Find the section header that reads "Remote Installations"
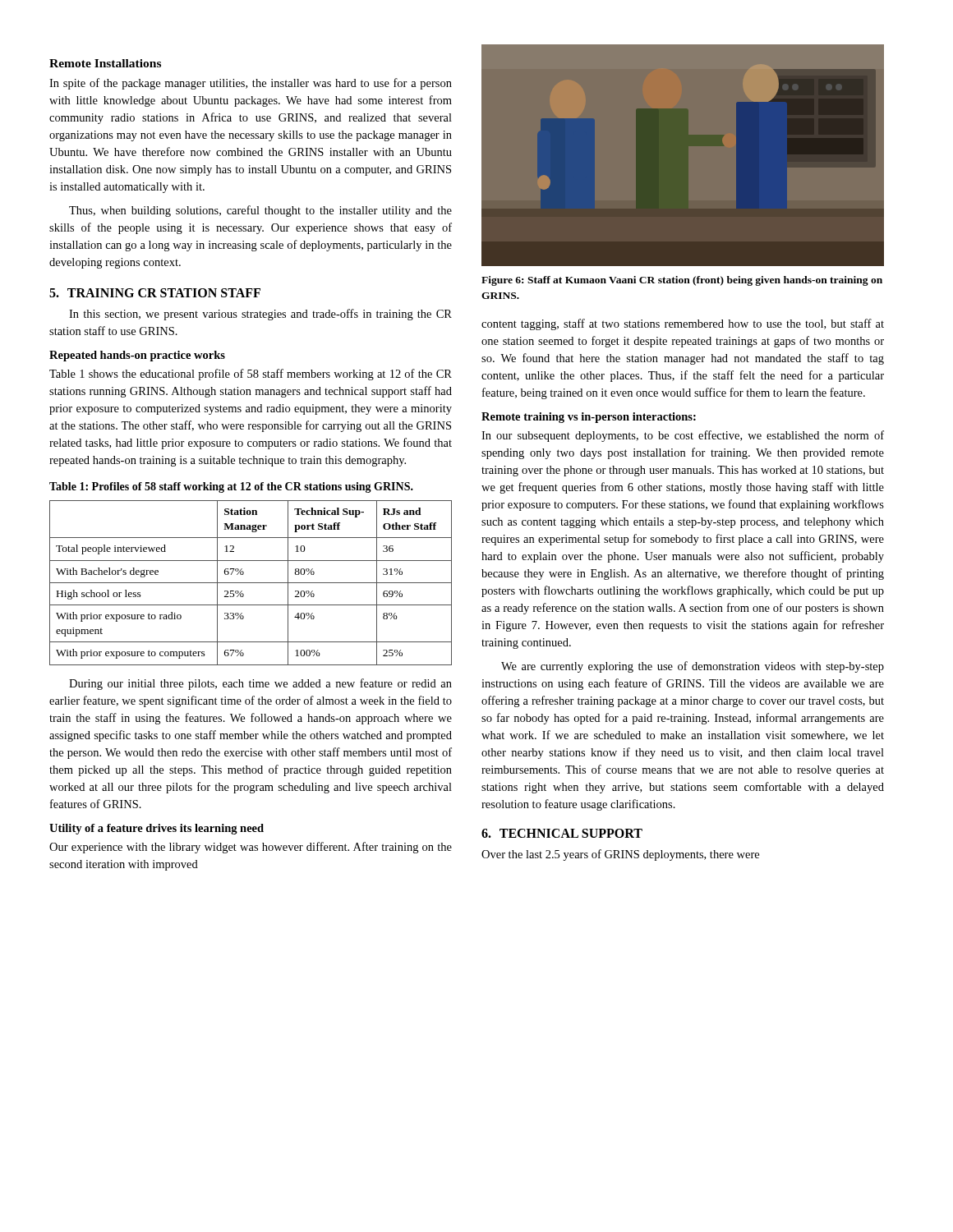This screenshot has width=953, height=1232. tap(105, 63)
